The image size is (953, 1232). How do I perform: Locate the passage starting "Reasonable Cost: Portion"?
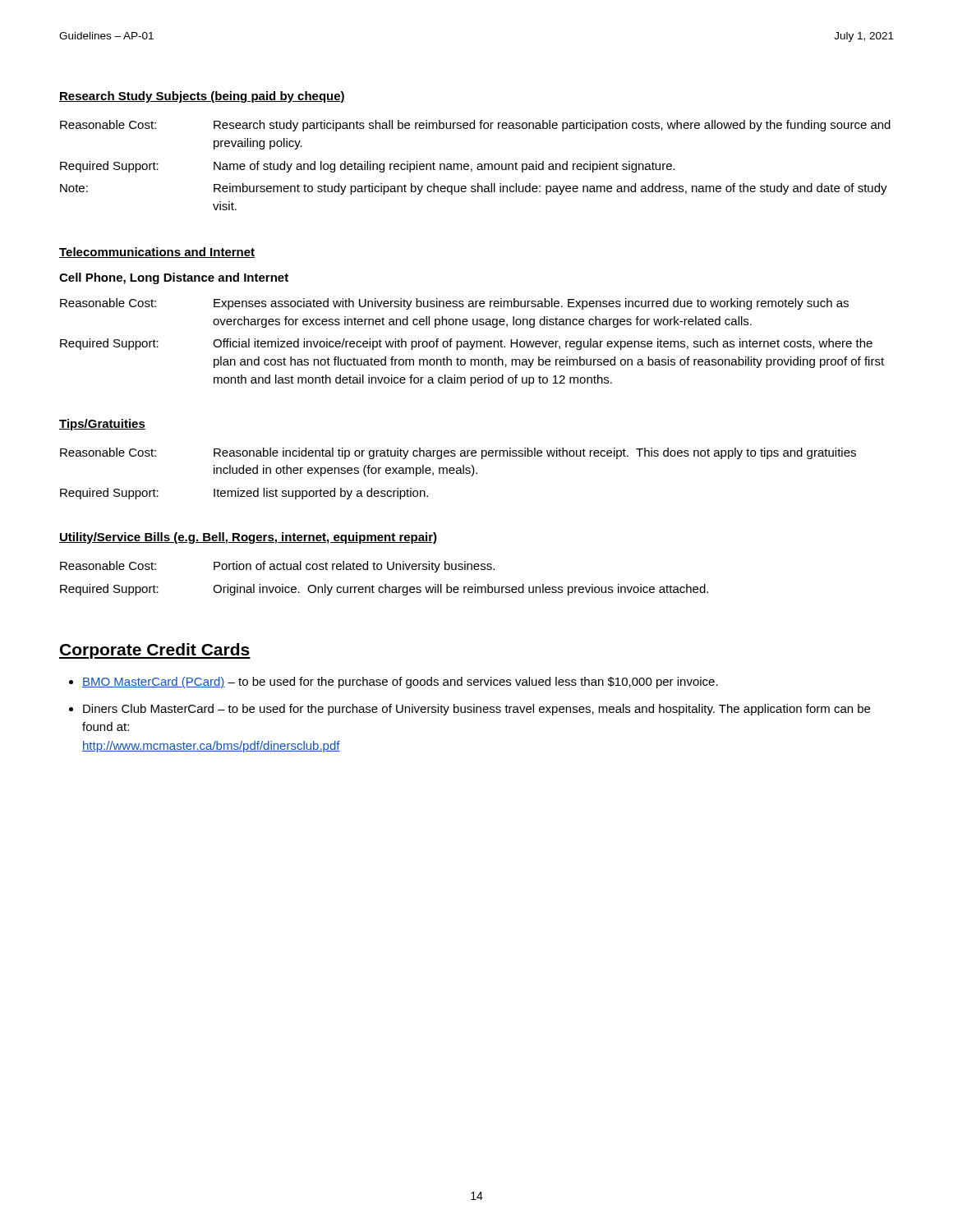click(476, 578)
